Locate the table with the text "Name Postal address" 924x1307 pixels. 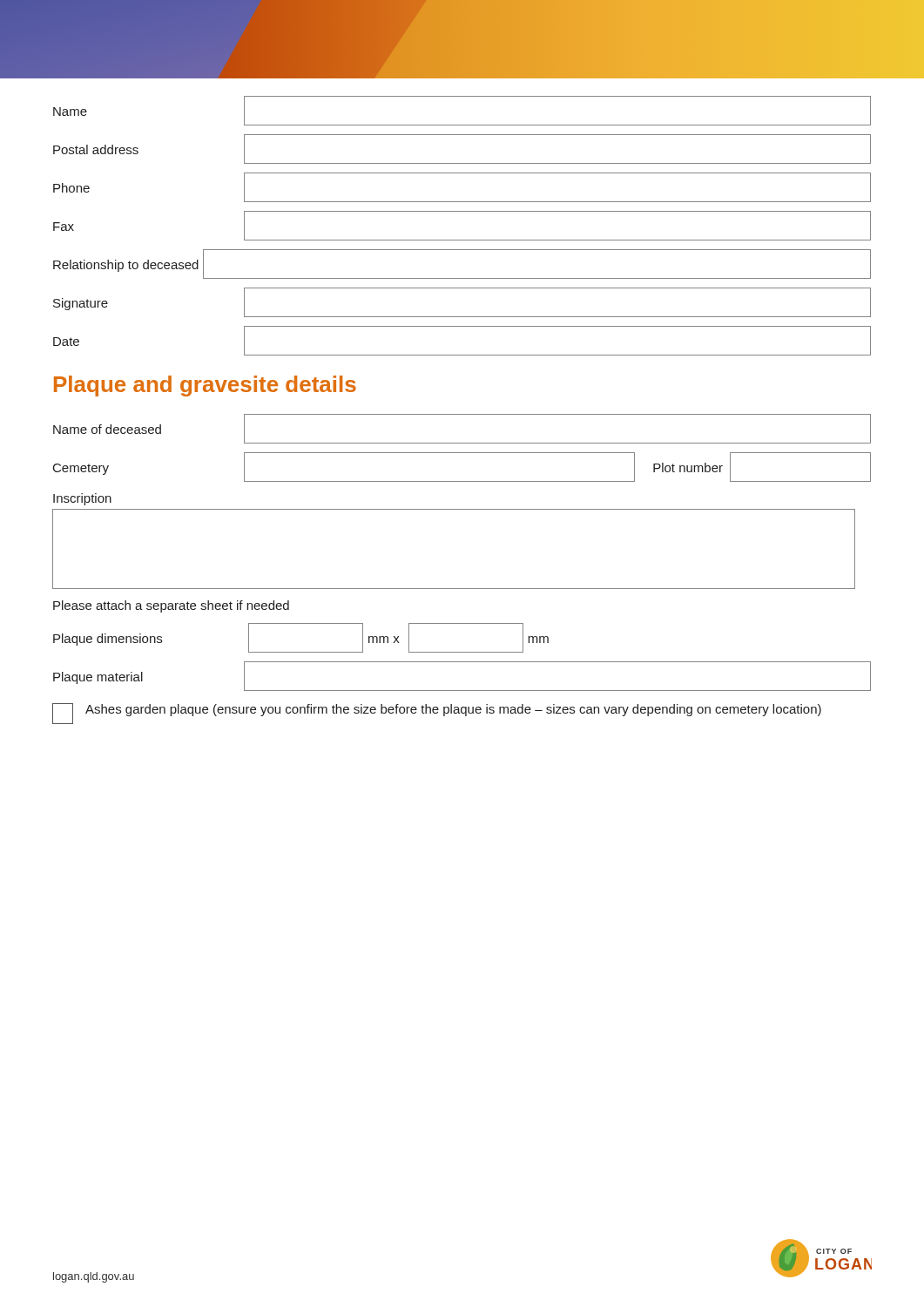click(462, 226)
